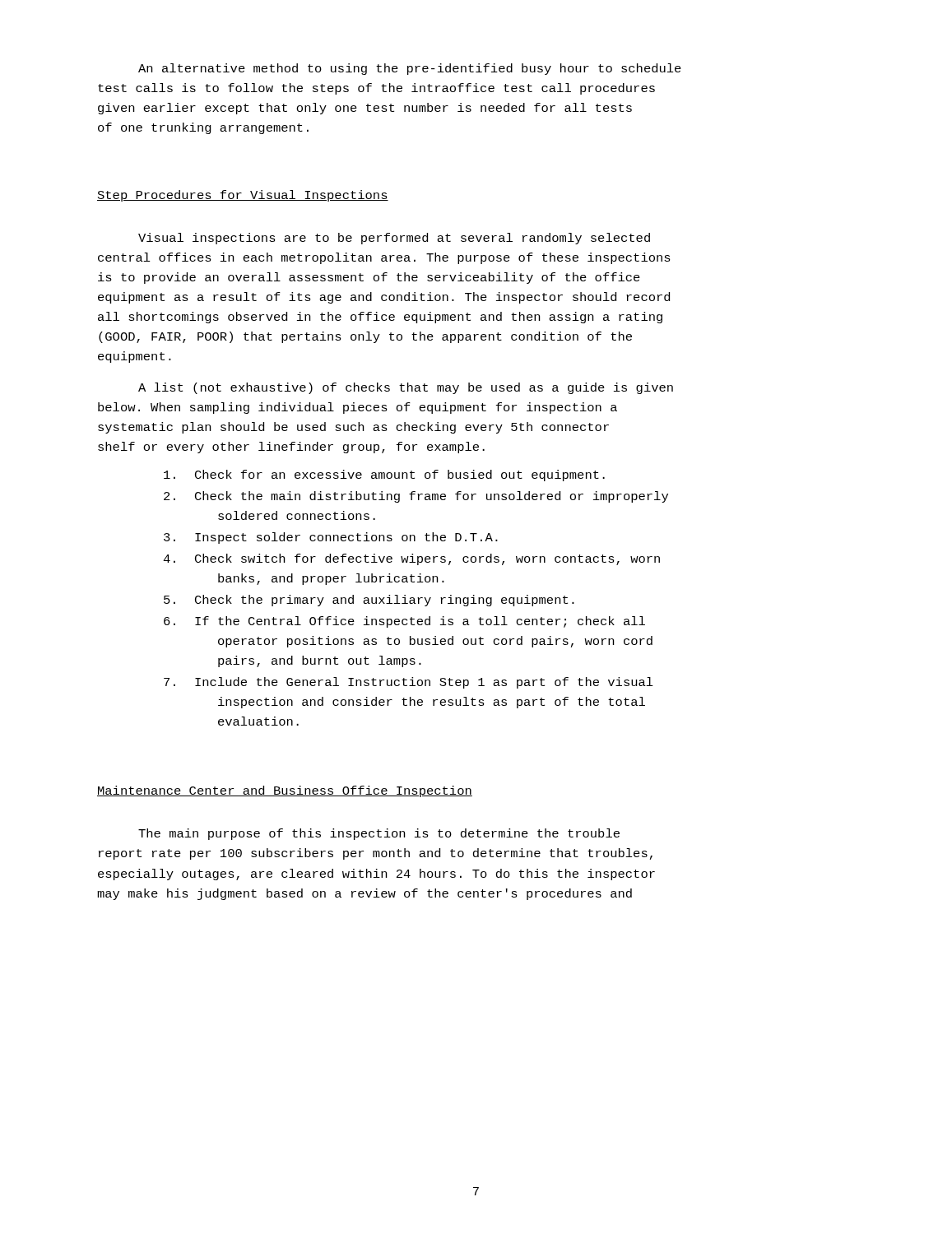Locate the text block containing "A list (not exhaustive) of"
The height and width of the screenshot is (1234, 952).
(386, 418)
